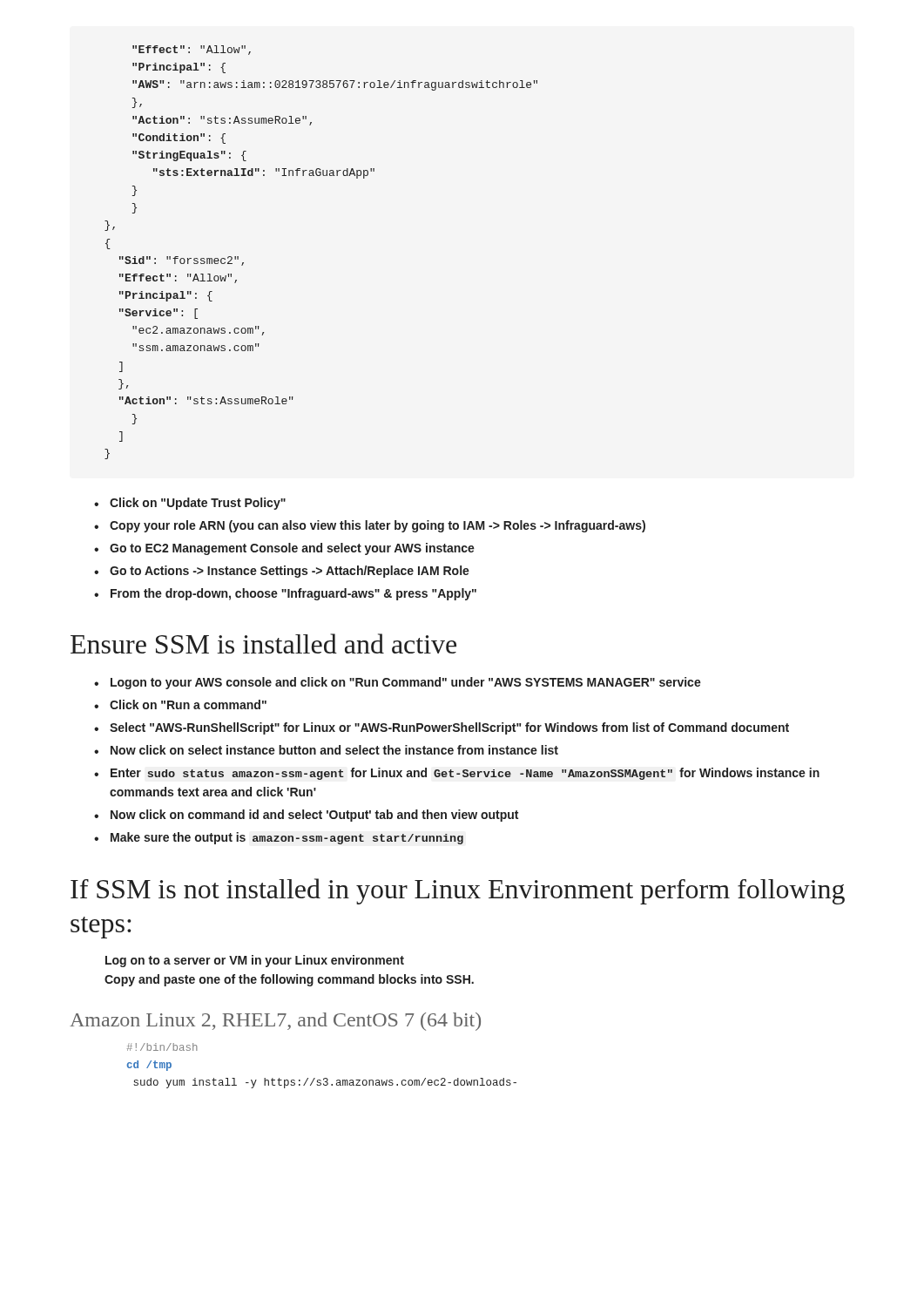
Task: Locate the text starting "Log on to a server or VM in"
Action: coord(479,970)
